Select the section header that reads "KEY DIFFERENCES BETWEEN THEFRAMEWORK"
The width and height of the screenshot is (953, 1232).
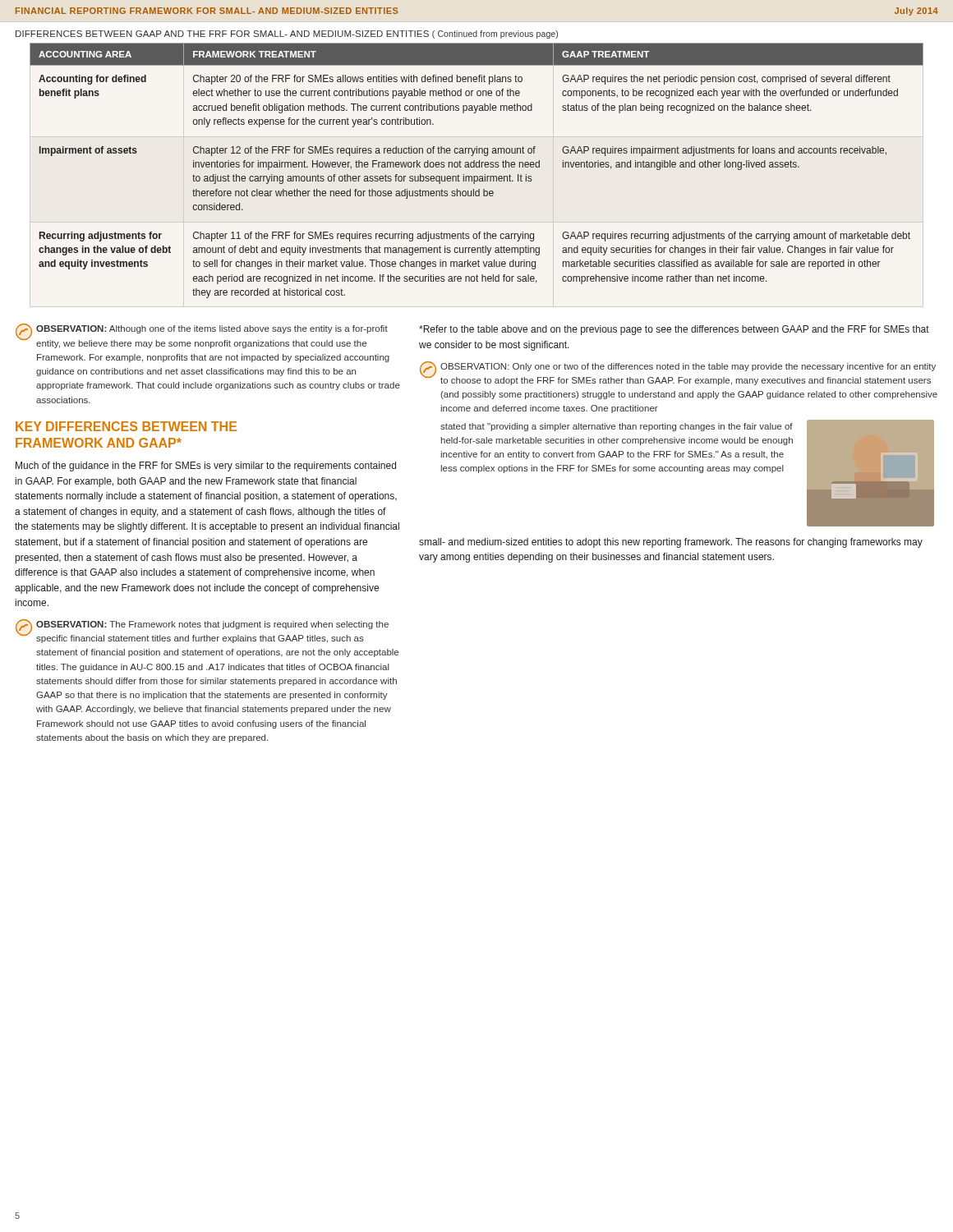(208, 435)
